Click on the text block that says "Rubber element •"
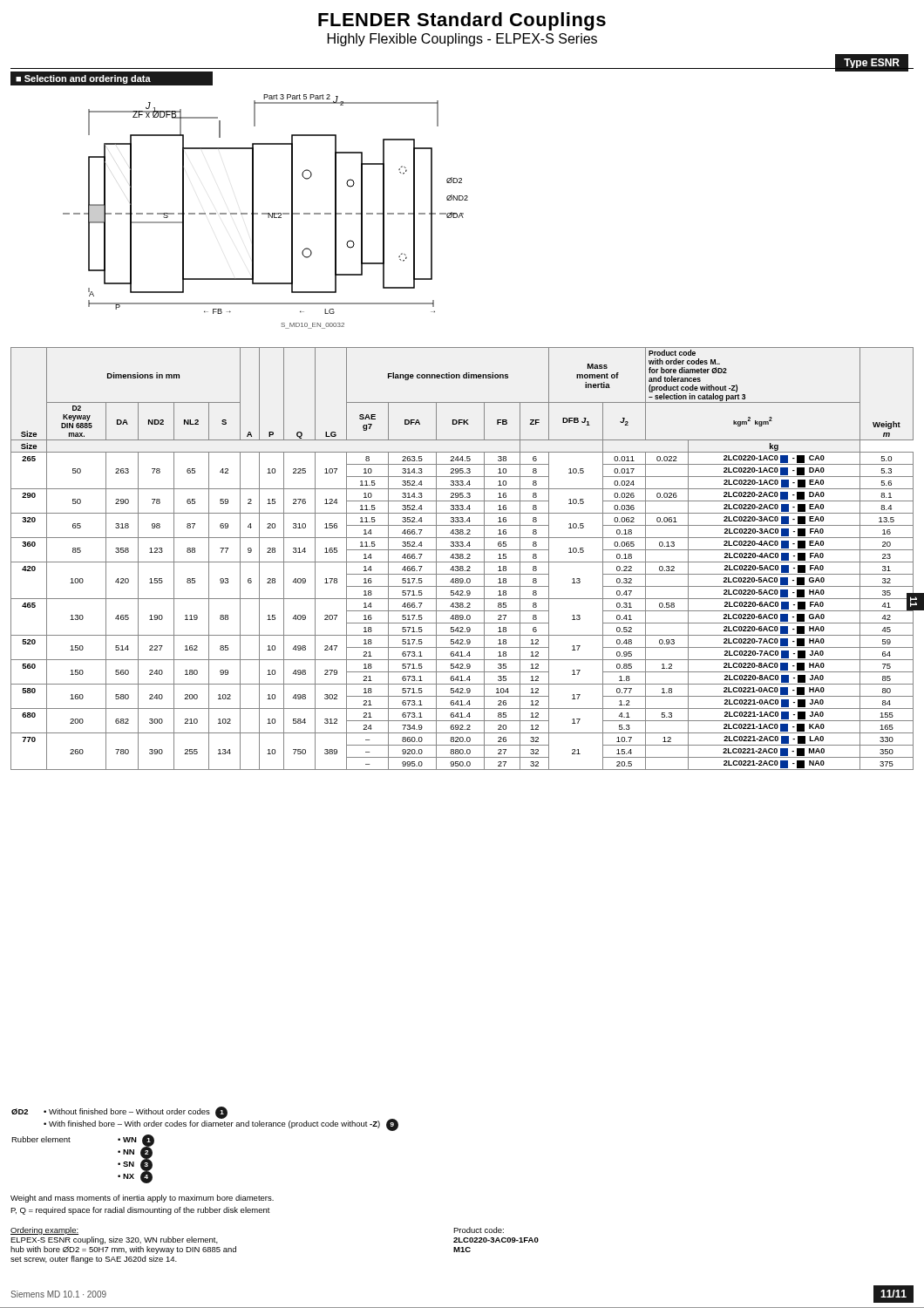Screen dimensions: 1308x924 tap(83, 1159)
